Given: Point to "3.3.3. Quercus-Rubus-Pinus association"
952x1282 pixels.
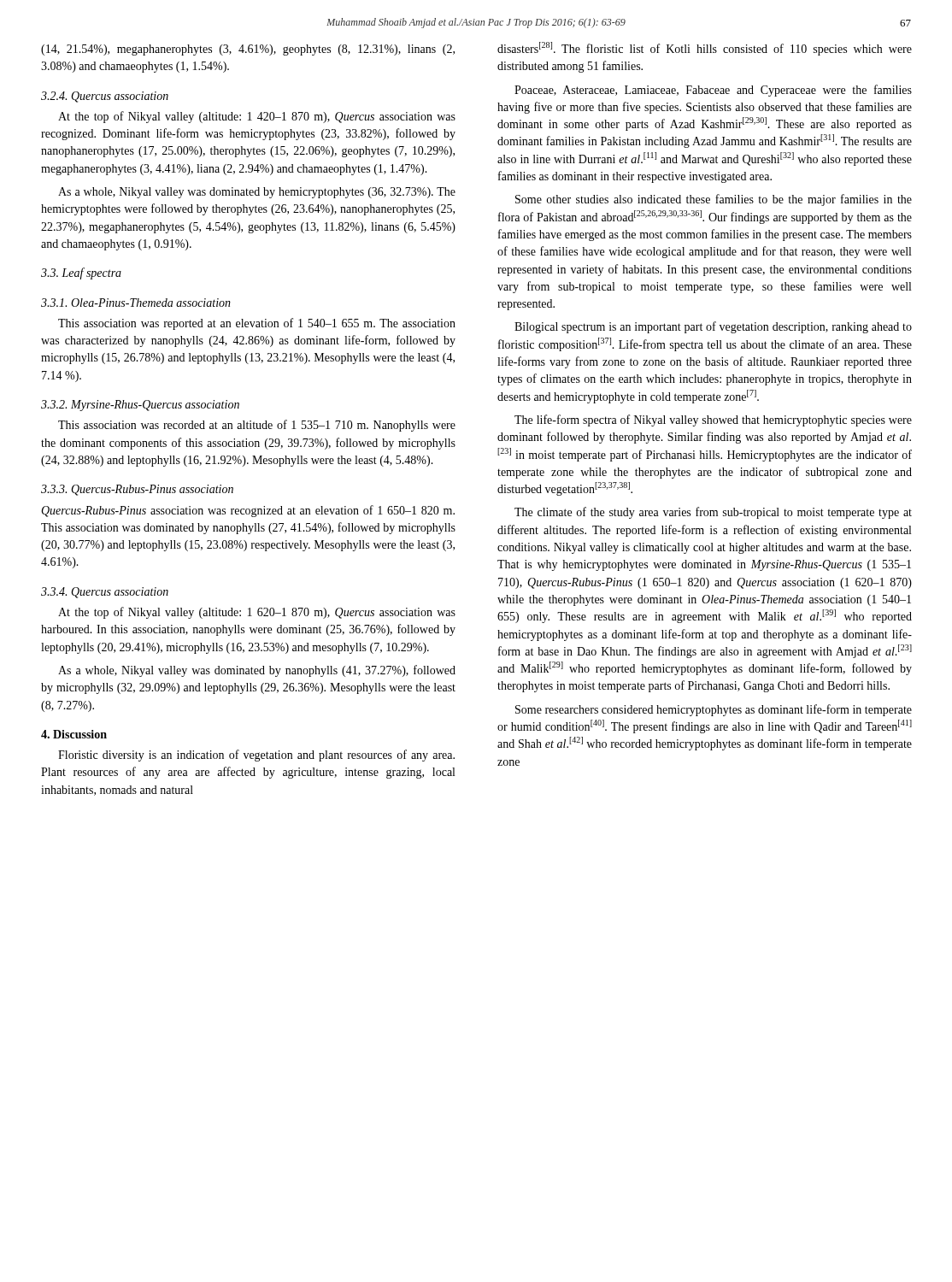Looking at the screenshot, I should [x=137, y=490].
